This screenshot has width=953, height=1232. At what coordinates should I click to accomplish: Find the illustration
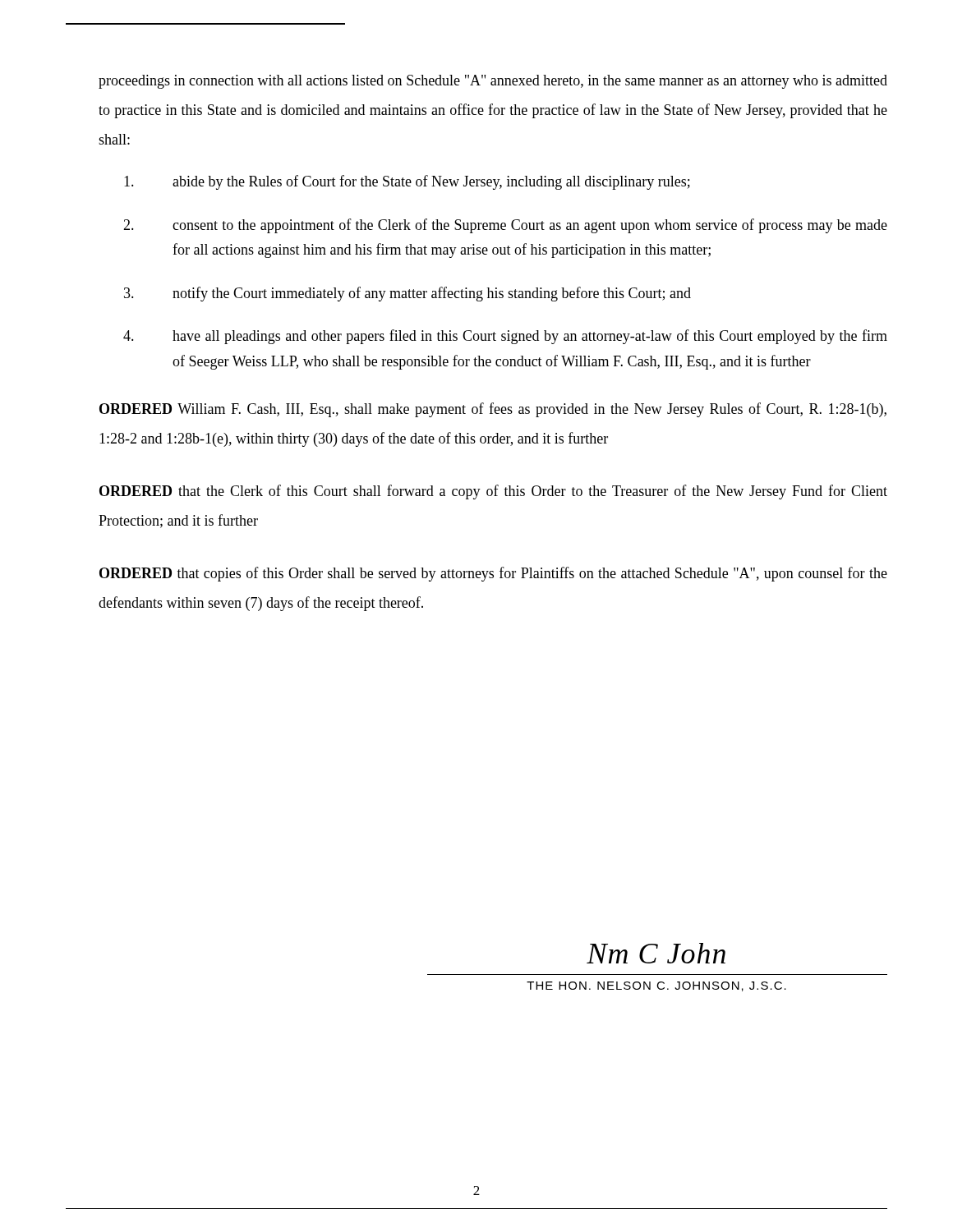click(x=657, y=956)
